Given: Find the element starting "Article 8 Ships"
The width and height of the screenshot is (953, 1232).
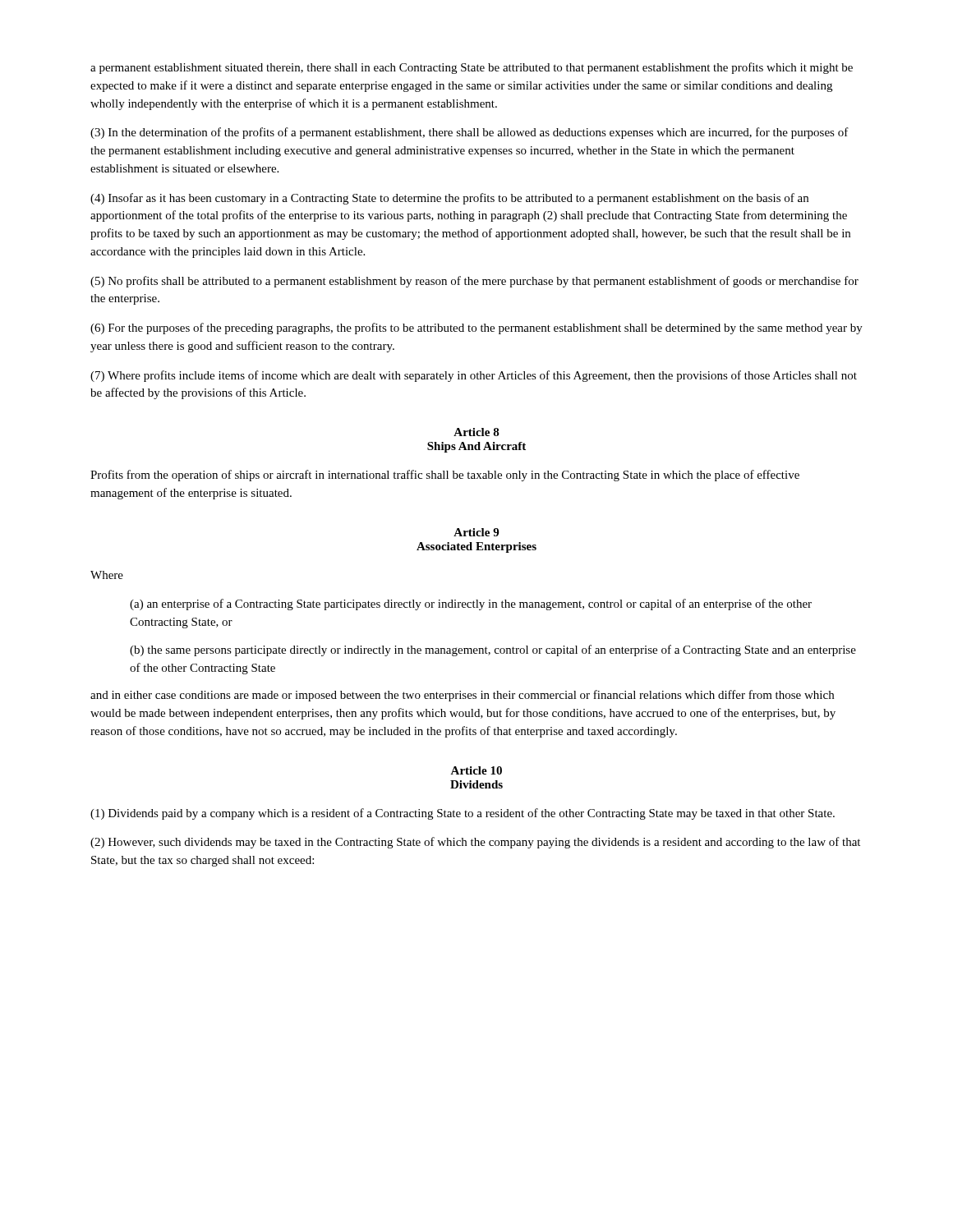Looking at the screenshot, I should click(x=476, y=439).
